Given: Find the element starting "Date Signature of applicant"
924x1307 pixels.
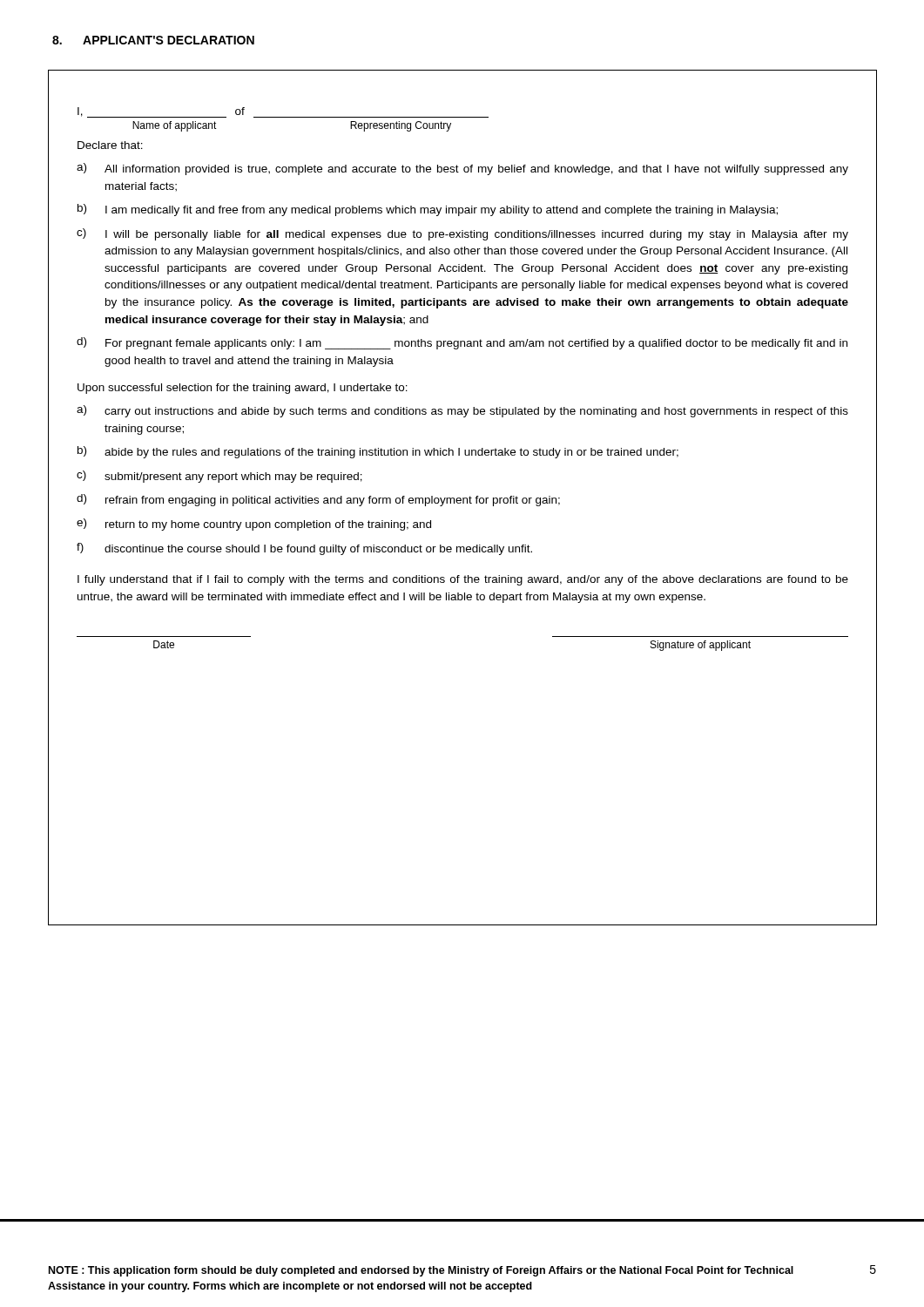Looking at the screenshot, I should pyautogui.click(x=163, y=645).
